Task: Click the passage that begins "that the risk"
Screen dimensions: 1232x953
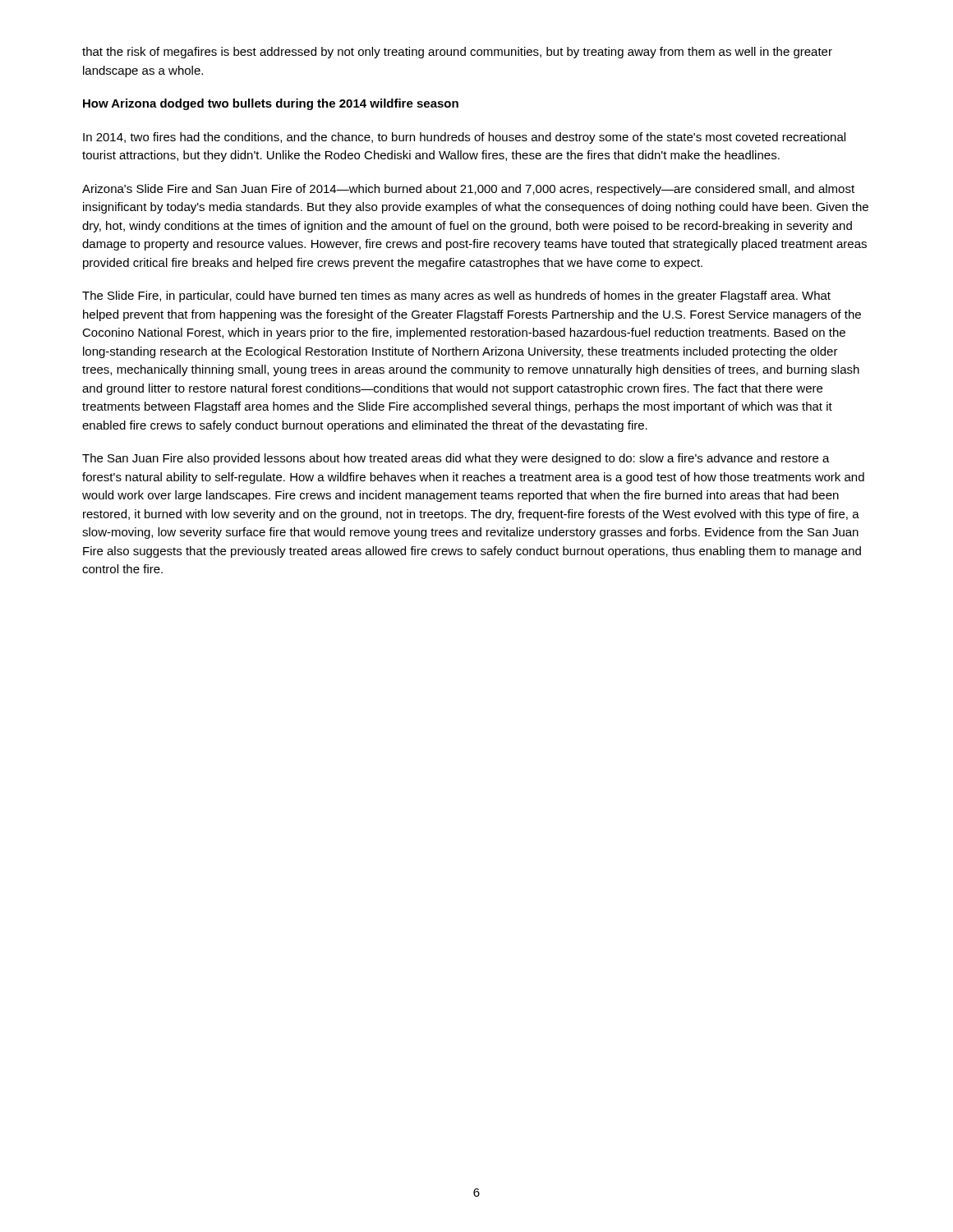Action: (x=457, y=61)
